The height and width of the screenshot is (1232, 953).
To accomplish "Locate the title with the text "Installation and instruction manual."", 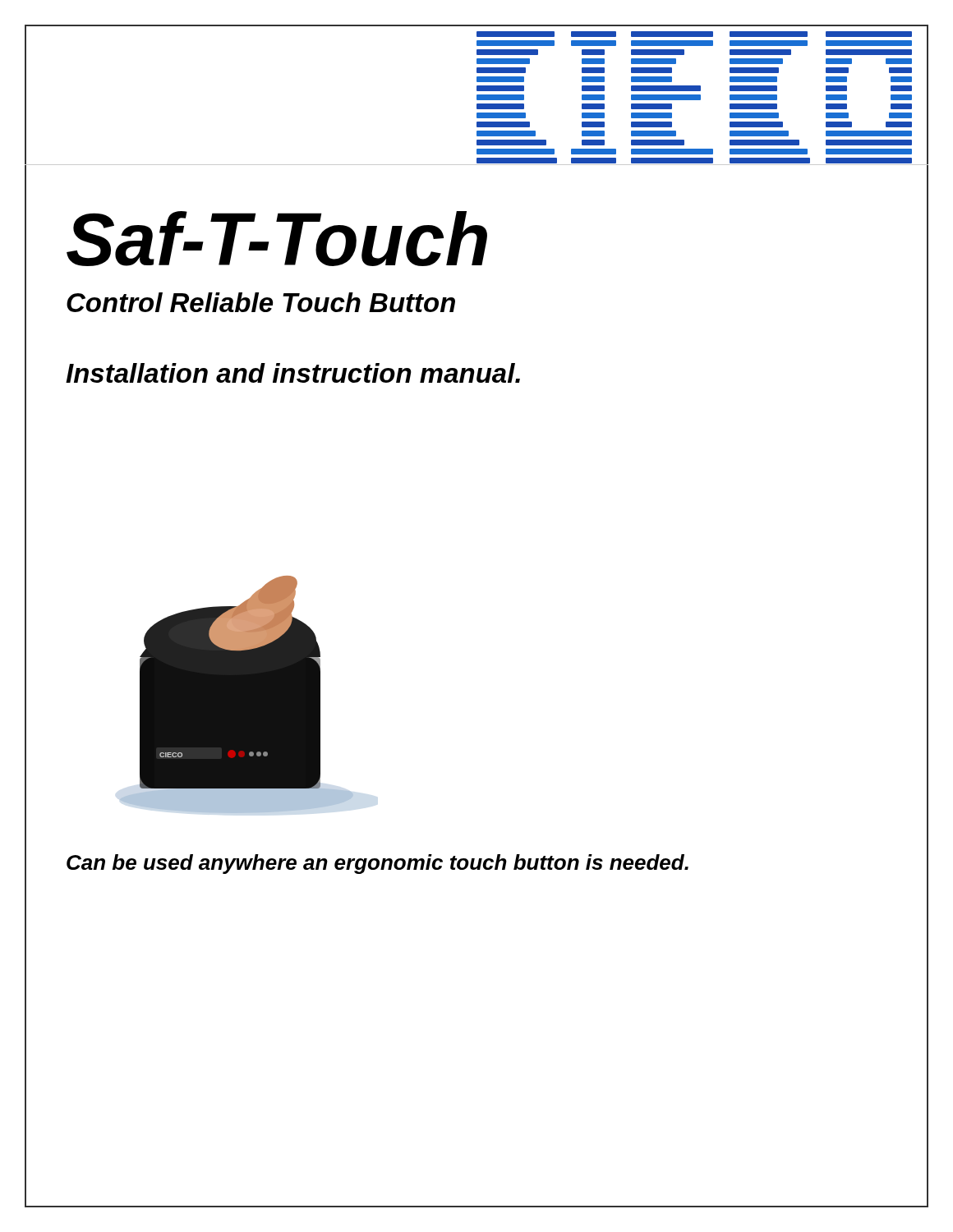I will click(x=294, y=373).
